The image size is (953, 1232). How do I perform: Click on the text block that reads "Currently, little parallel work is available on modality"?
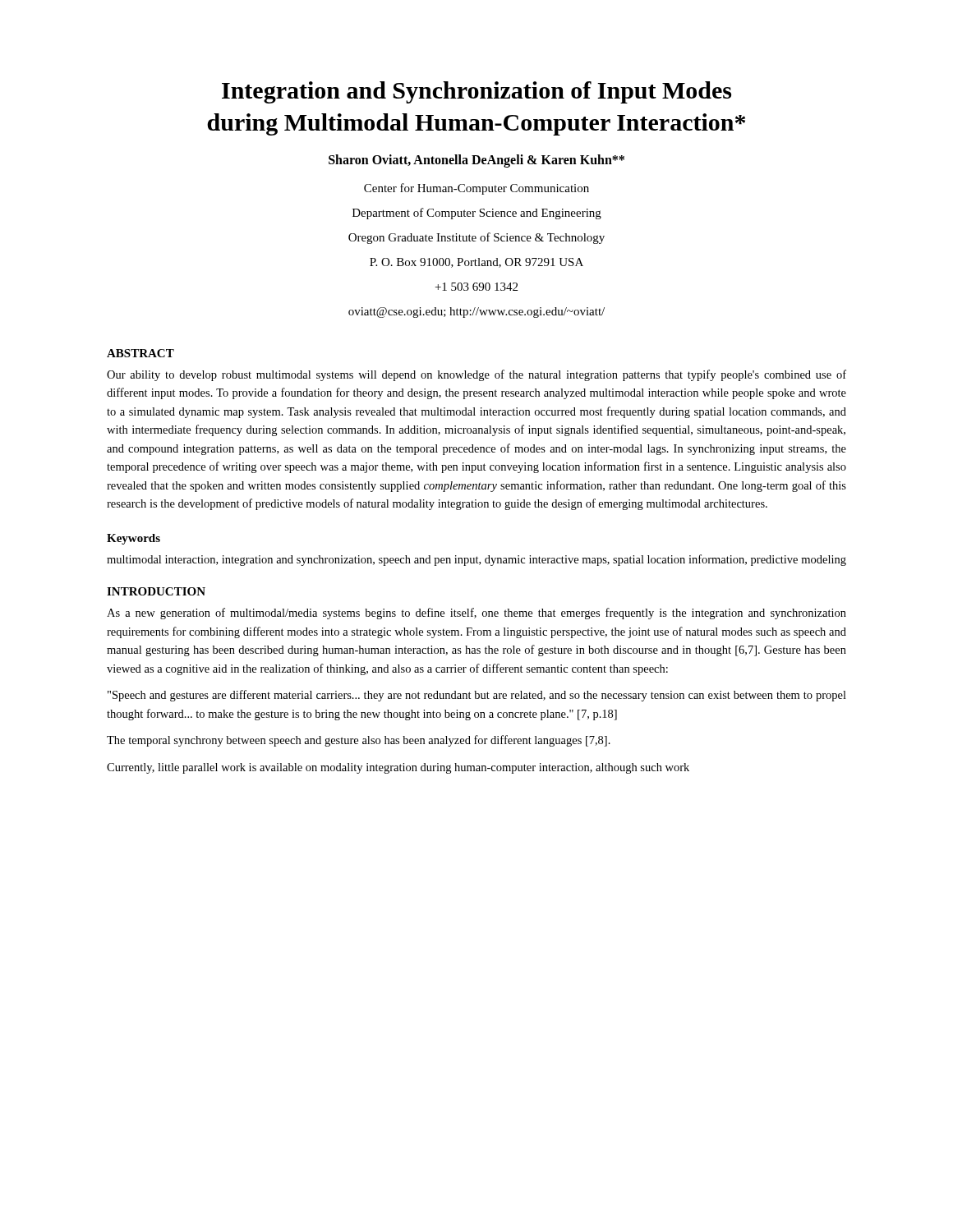tap(398, 767)
